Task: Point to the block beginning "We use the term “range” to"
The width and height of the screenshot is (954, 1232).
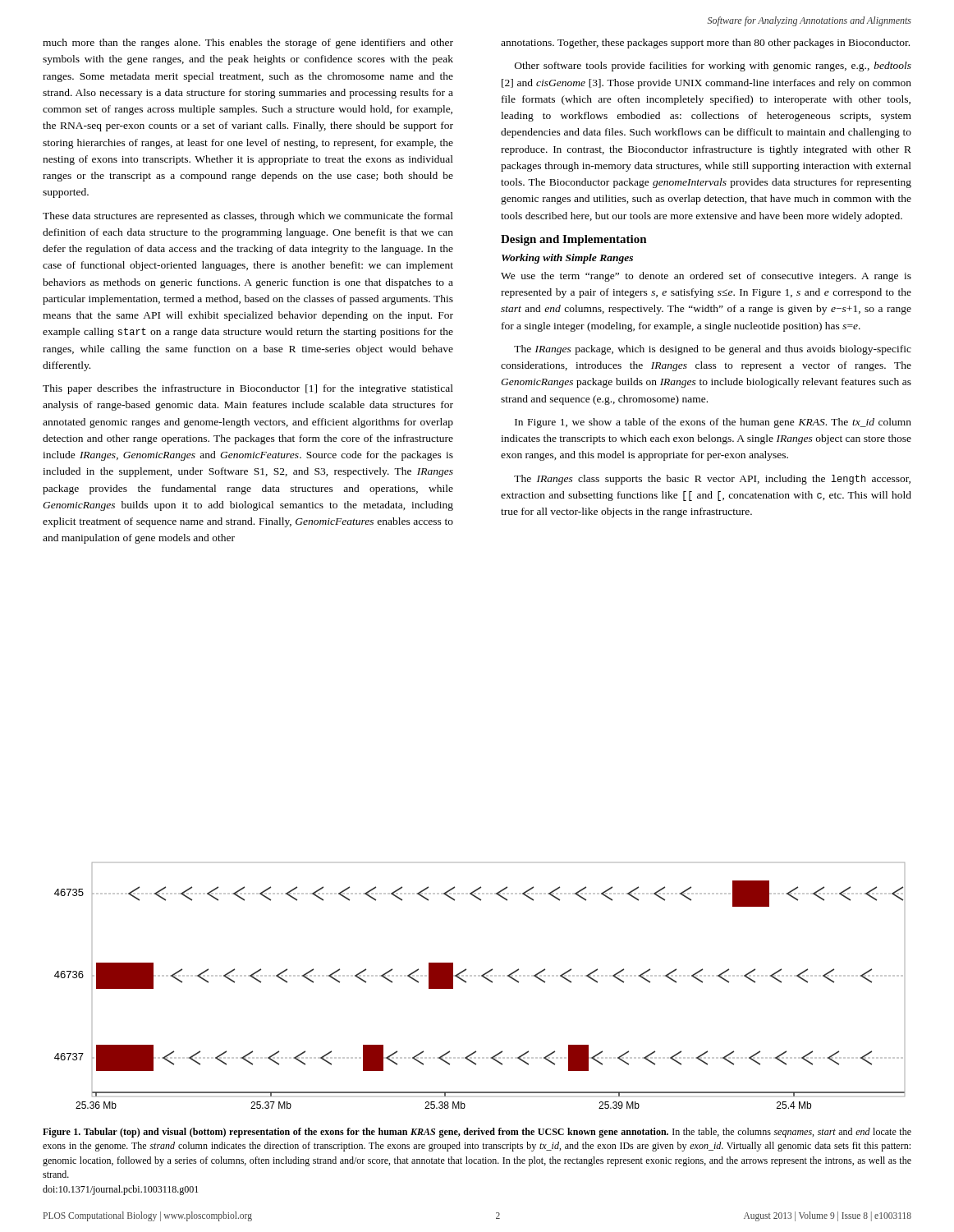Action: click(706, 394)
